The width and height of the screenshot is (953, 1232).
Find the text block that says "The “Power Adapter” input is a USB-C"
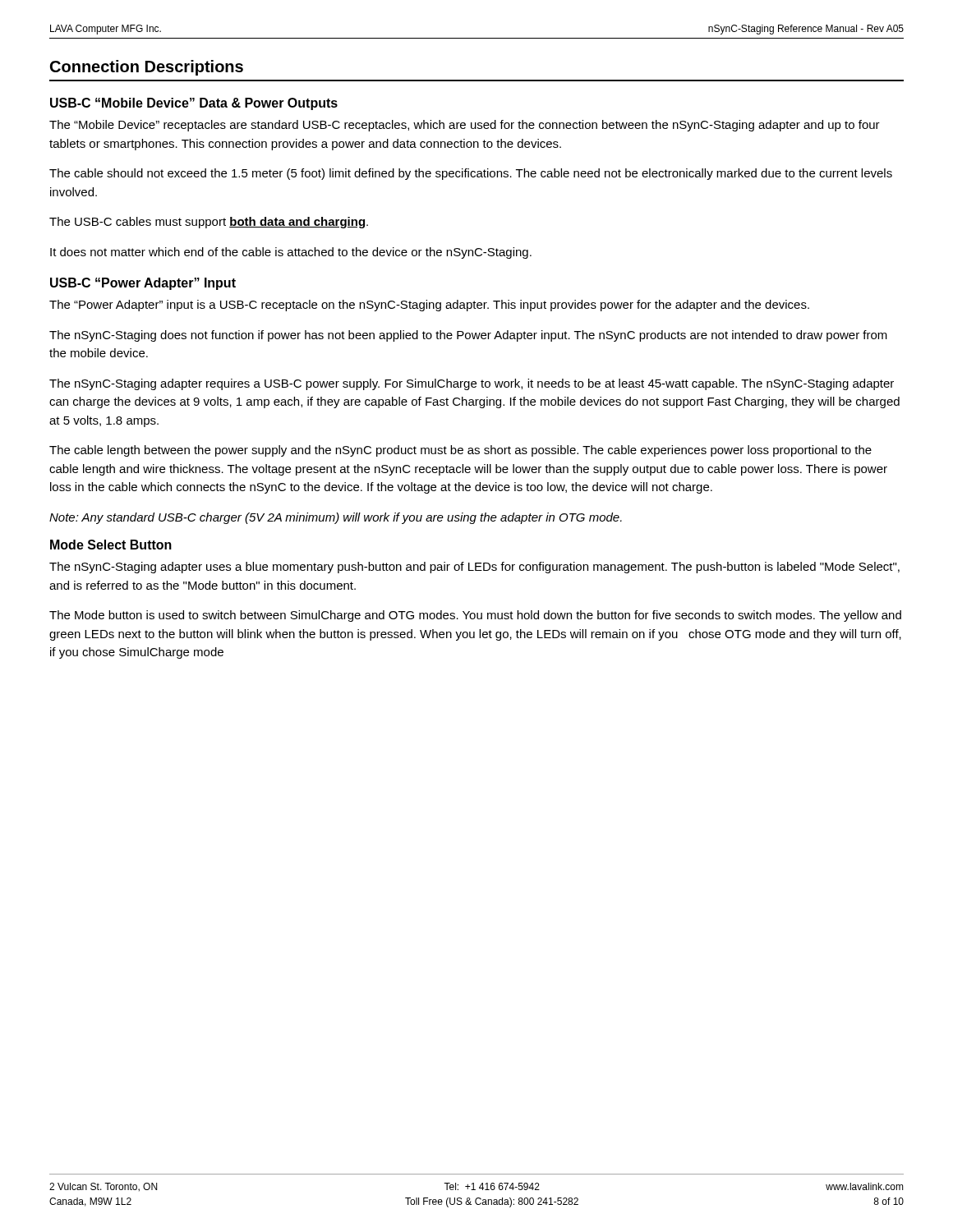click(430, 304)
